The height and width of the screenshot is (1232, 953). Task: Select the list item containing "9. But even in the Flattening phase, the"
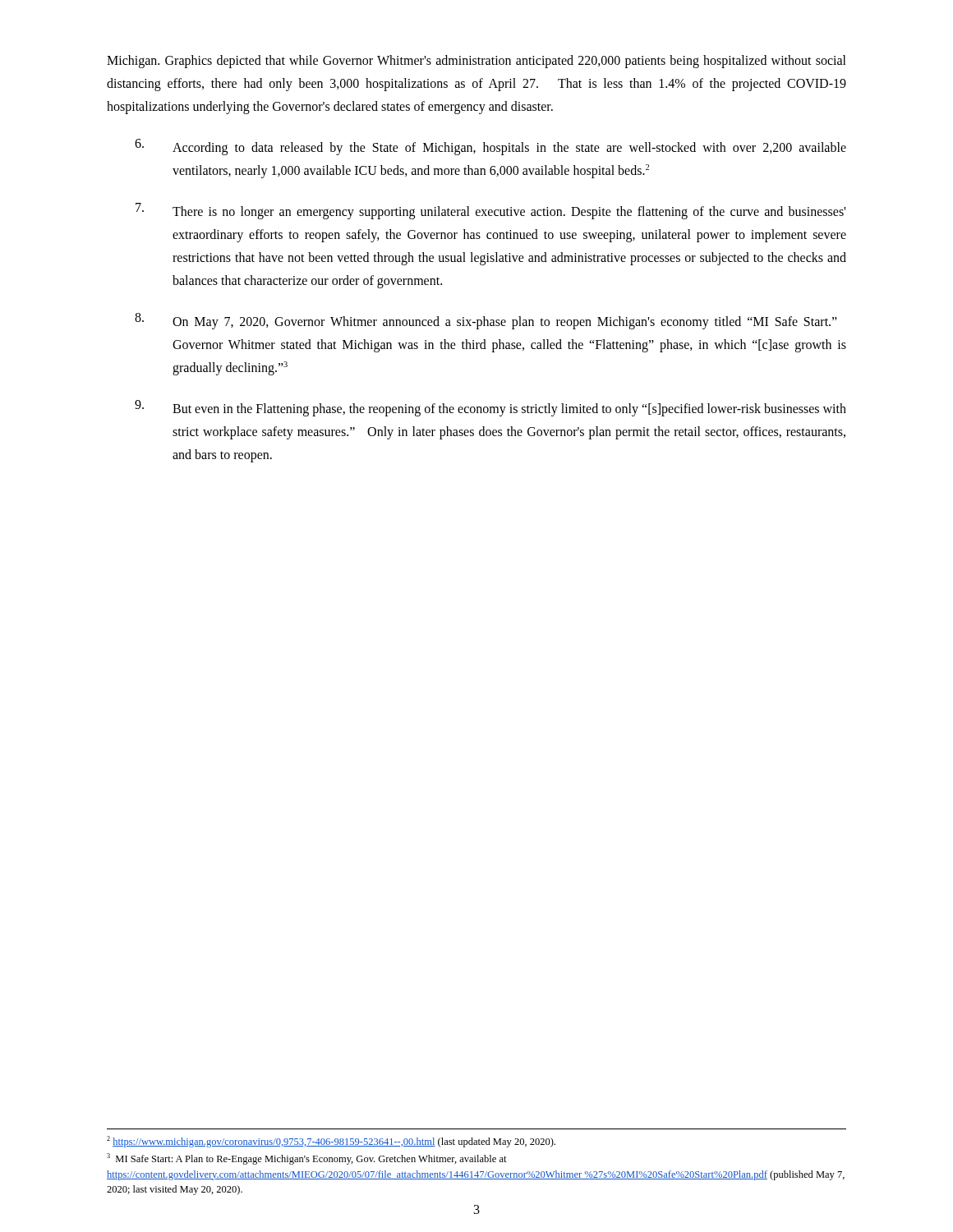tap(476, 432)
